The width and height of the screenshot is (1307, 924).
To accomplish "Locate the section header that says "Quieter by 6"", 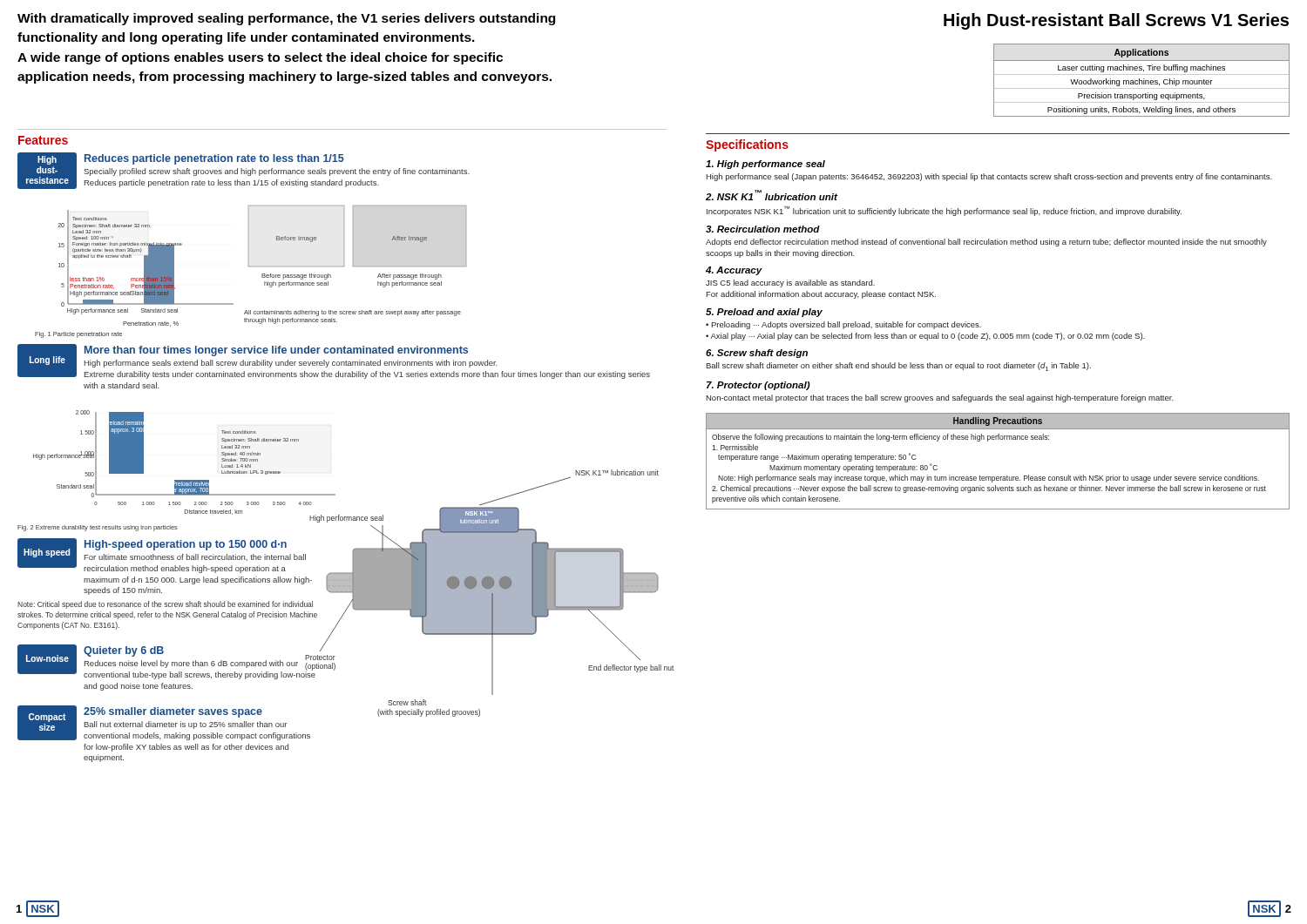I will click(124, 651).
